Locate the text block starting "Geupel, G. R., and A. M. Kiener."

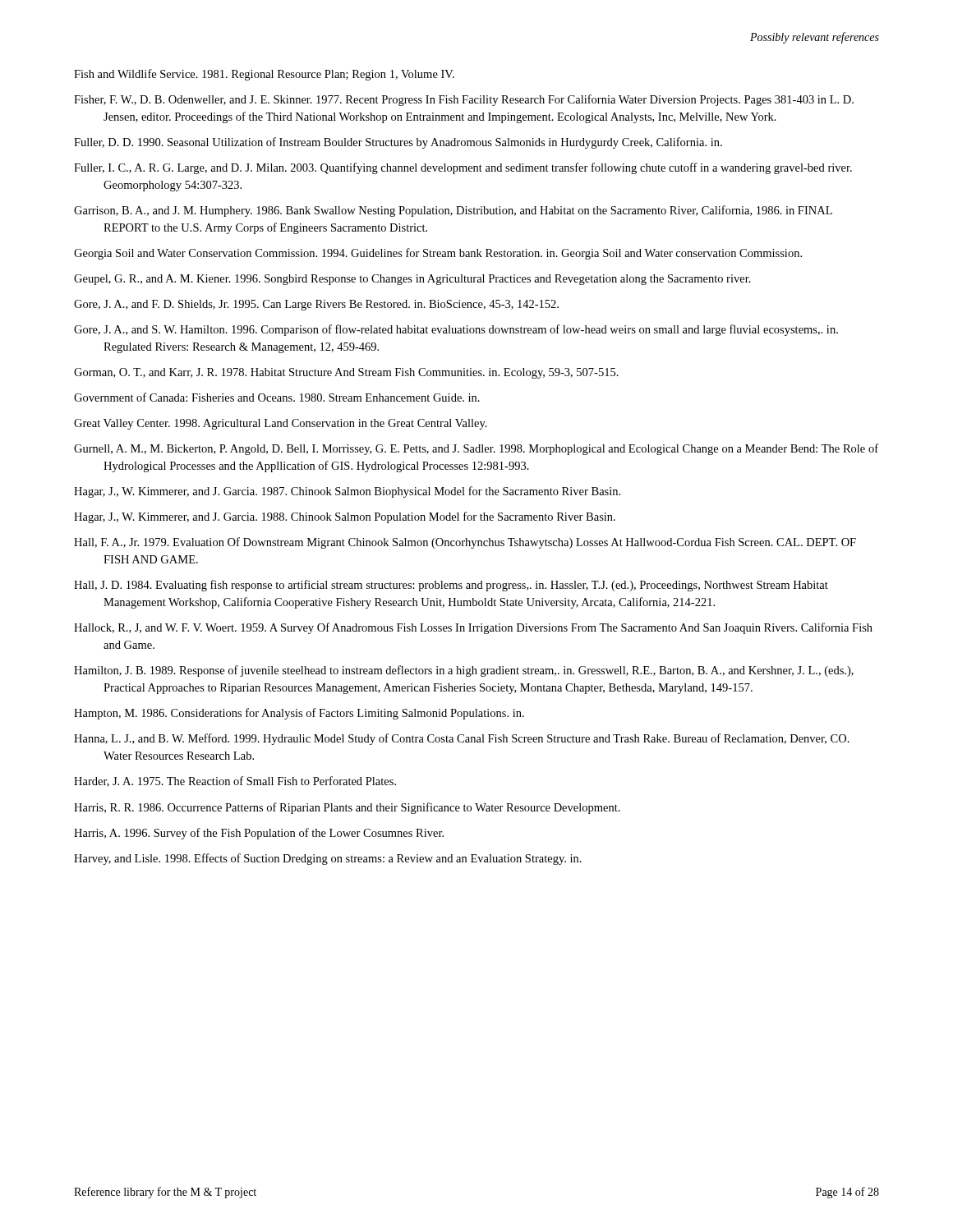pyautogui.click(x=413, y=279)
